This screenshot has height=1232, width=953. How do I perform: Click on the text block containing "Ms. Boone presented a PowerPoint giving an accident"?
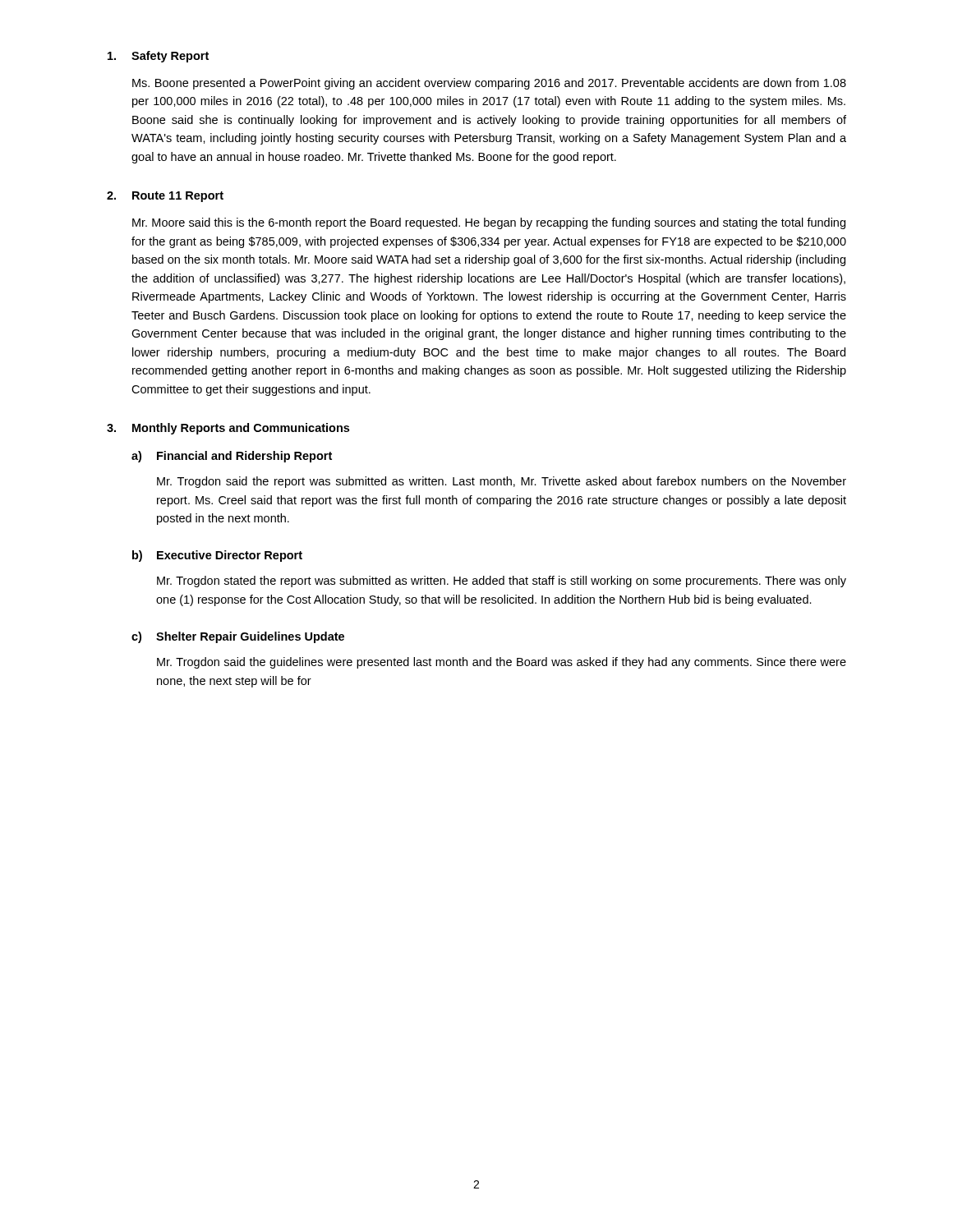[489, 120]
